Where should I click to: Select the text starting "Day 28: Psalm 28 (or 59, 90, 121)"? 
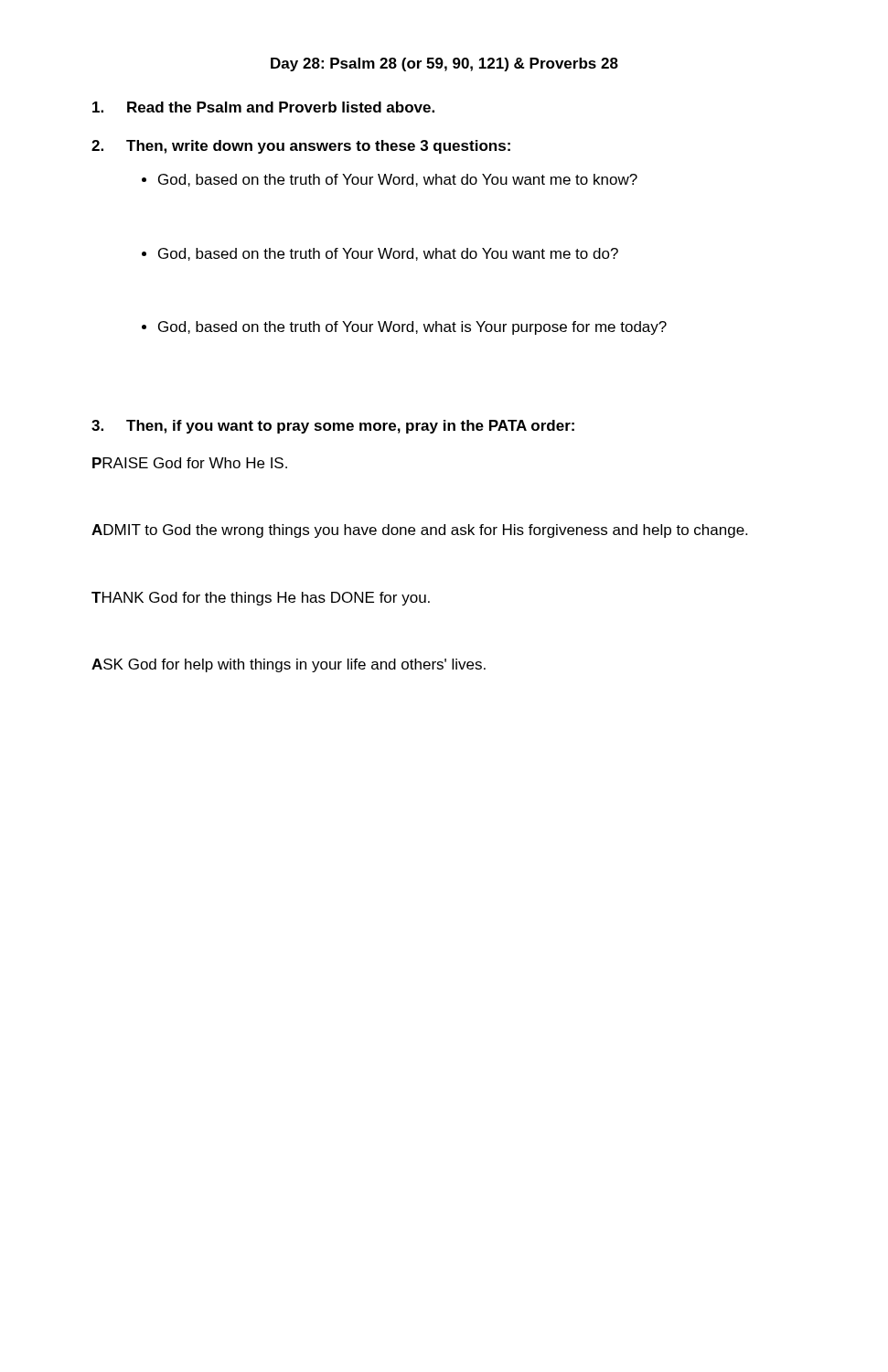[444, 64]
